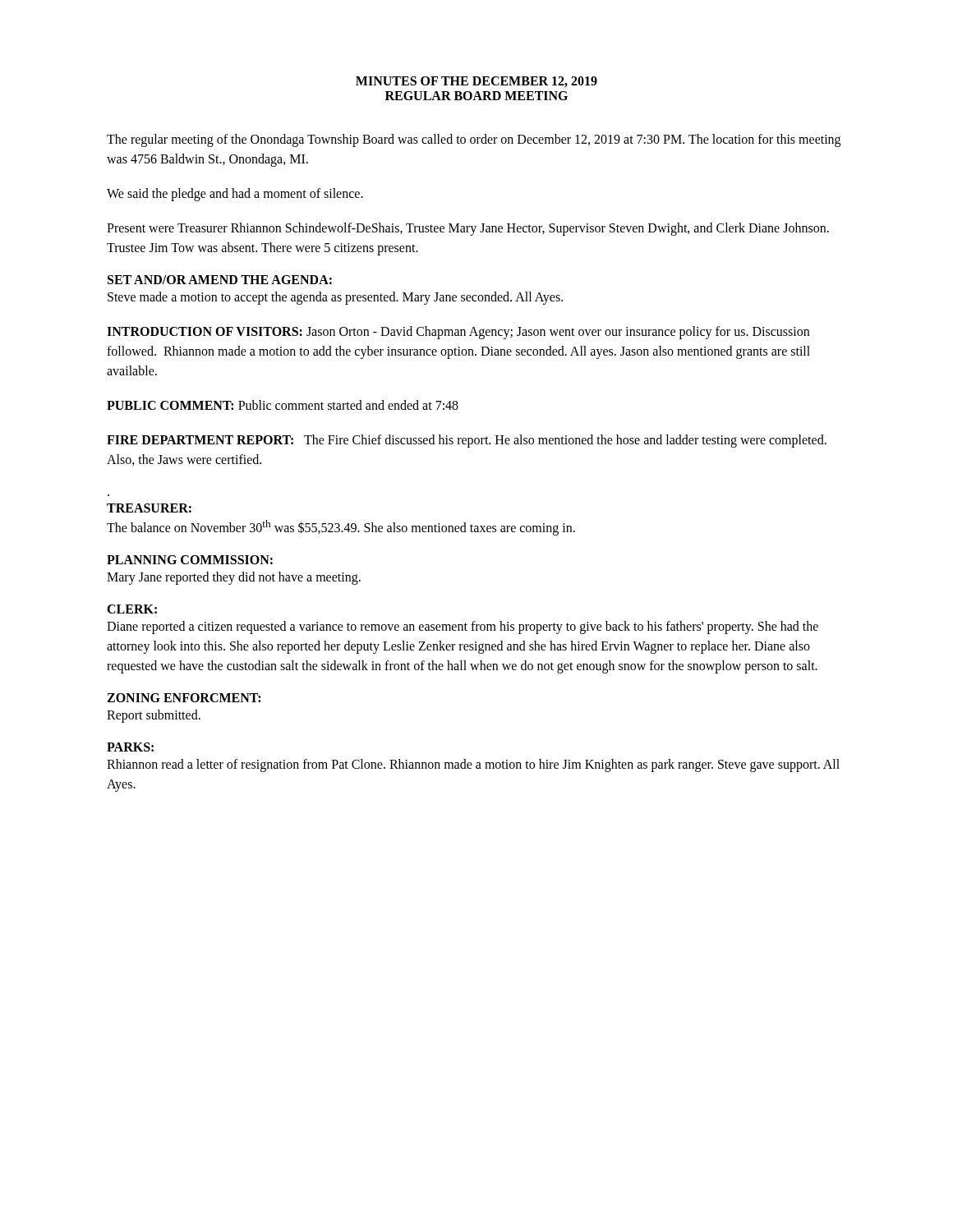This screenshot has height=1232, width=953.
Task: Click on the text block that says "FIRE DEPARTMENT REPORT: The Fire Chief discussed"
Action: [x=467, y=450]
